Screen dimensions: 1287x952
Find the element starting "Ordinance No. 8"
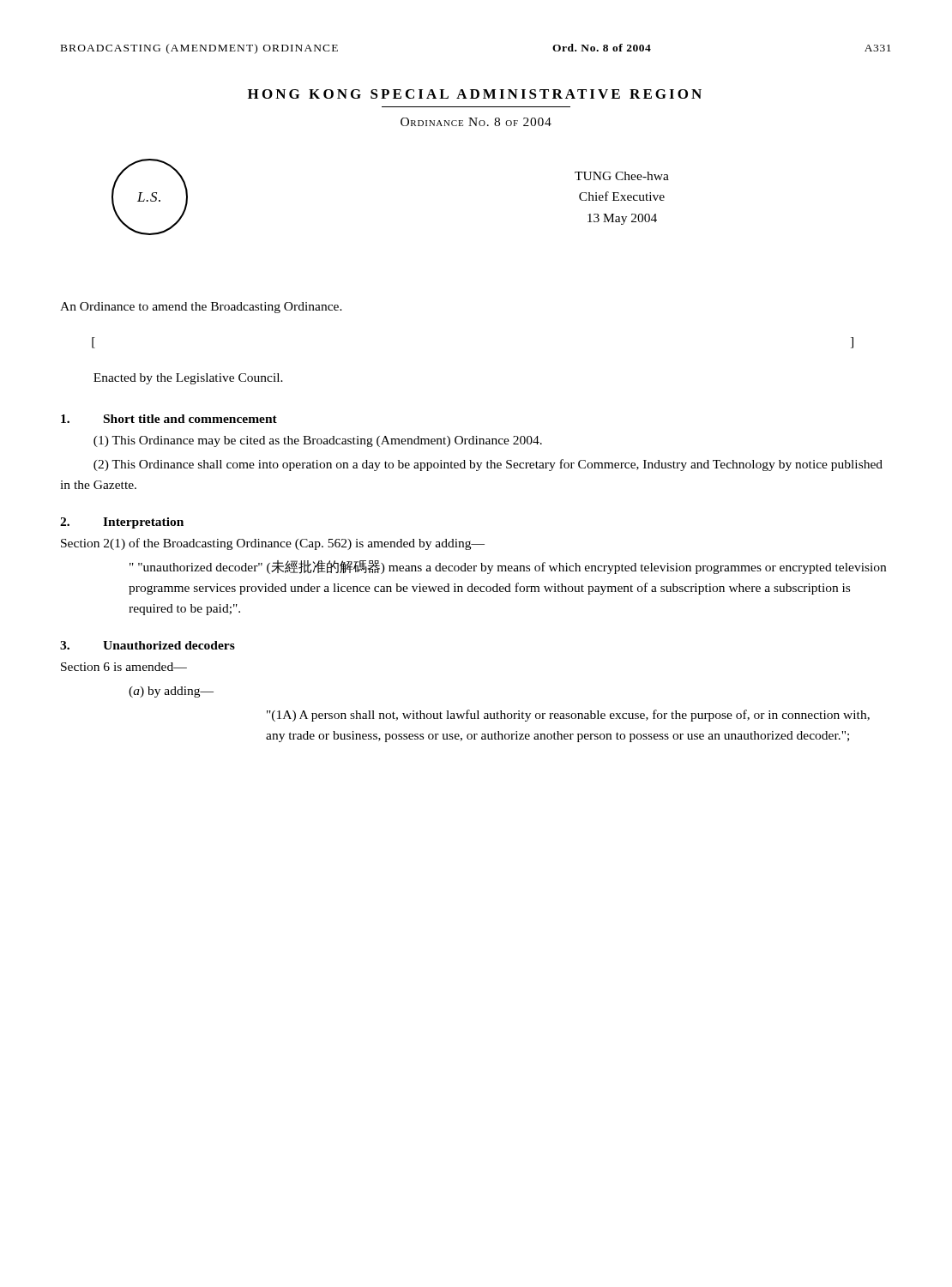(x=476, y=121)
